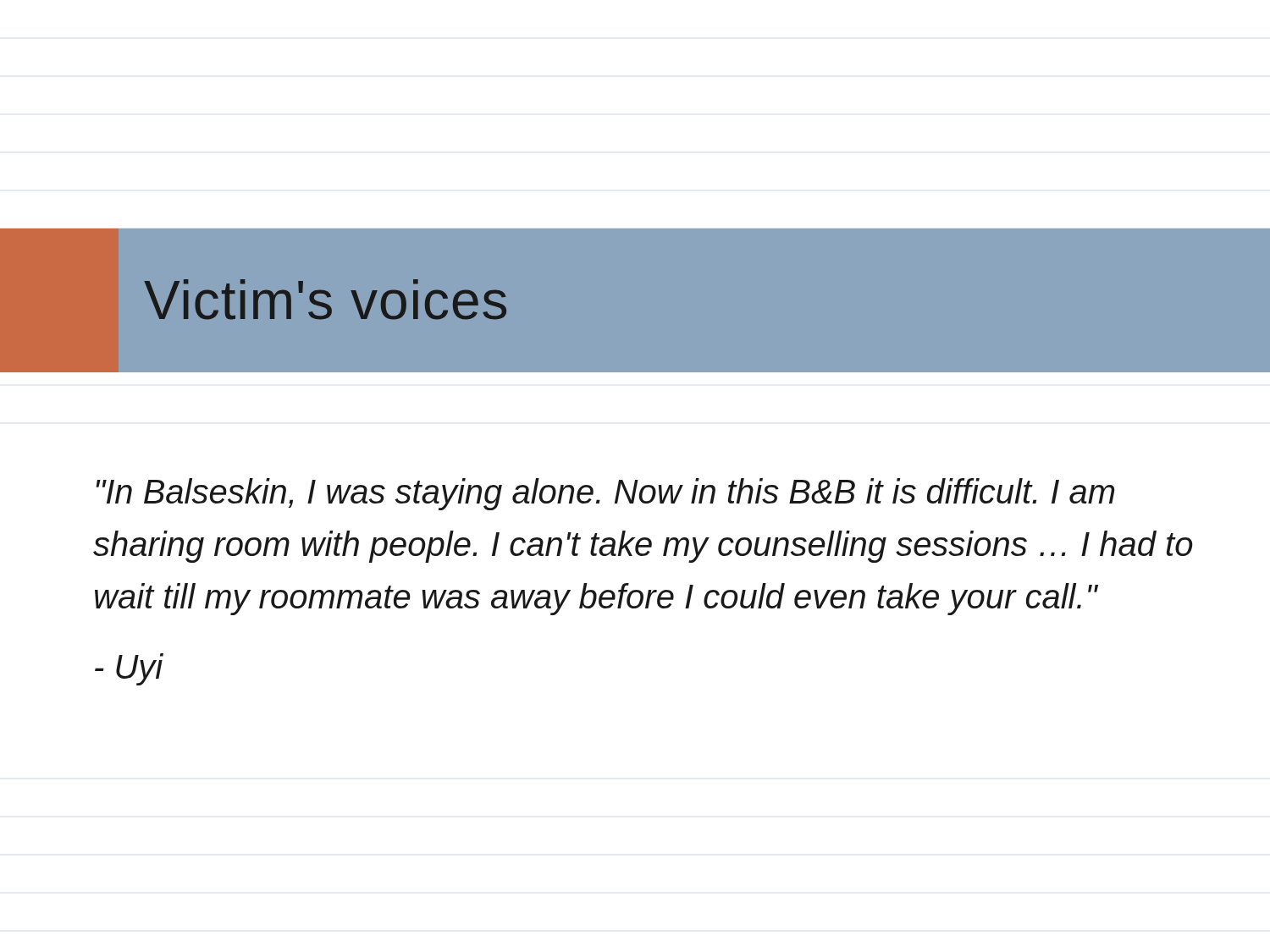Navigate to the element starting ""In Balseskin, I was"
This screenshot has height=952, width=1270.
[x=643, y=544]
